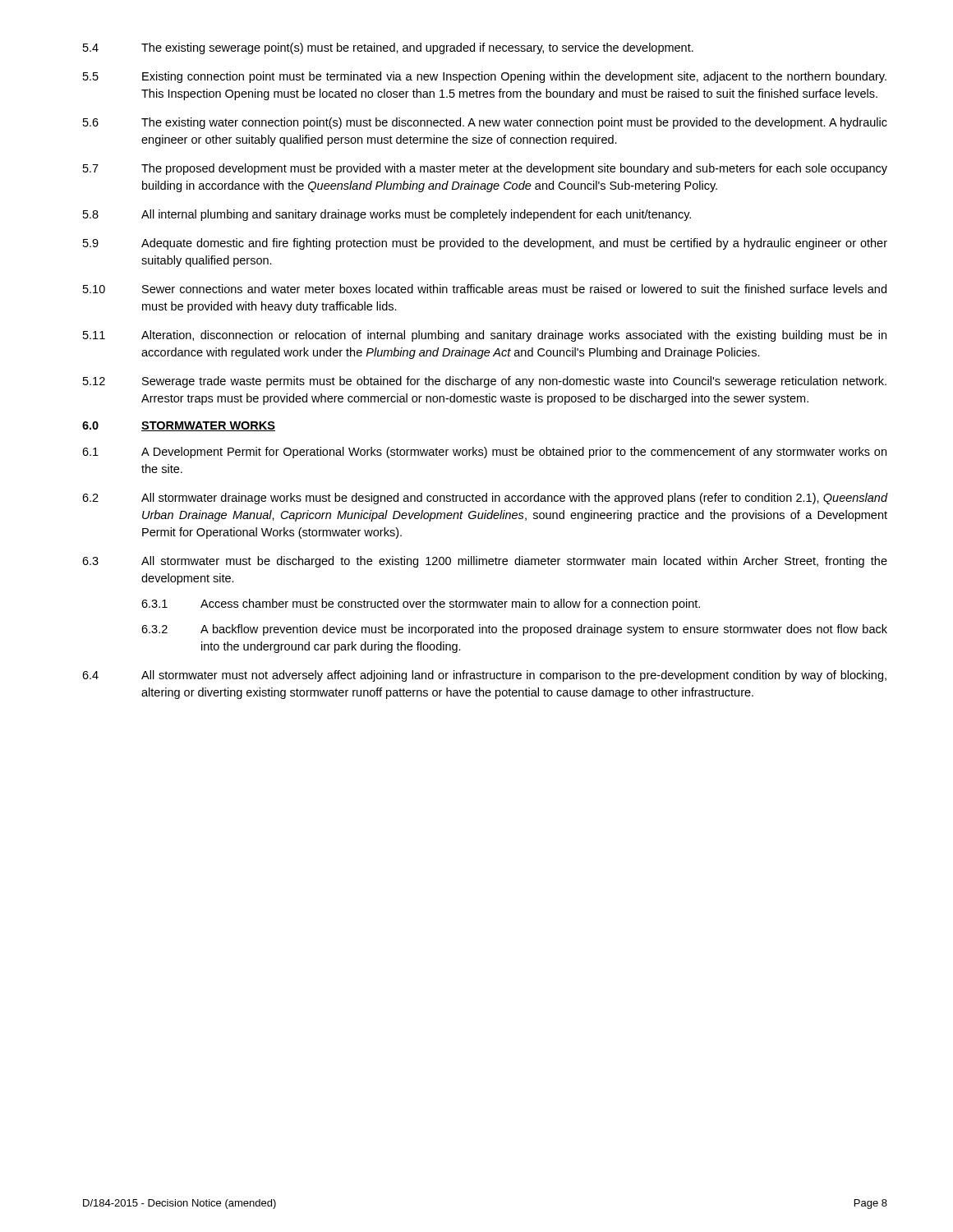Where does it say "6.0 STORMWATER WORKS"?

(x=179, y=426)
